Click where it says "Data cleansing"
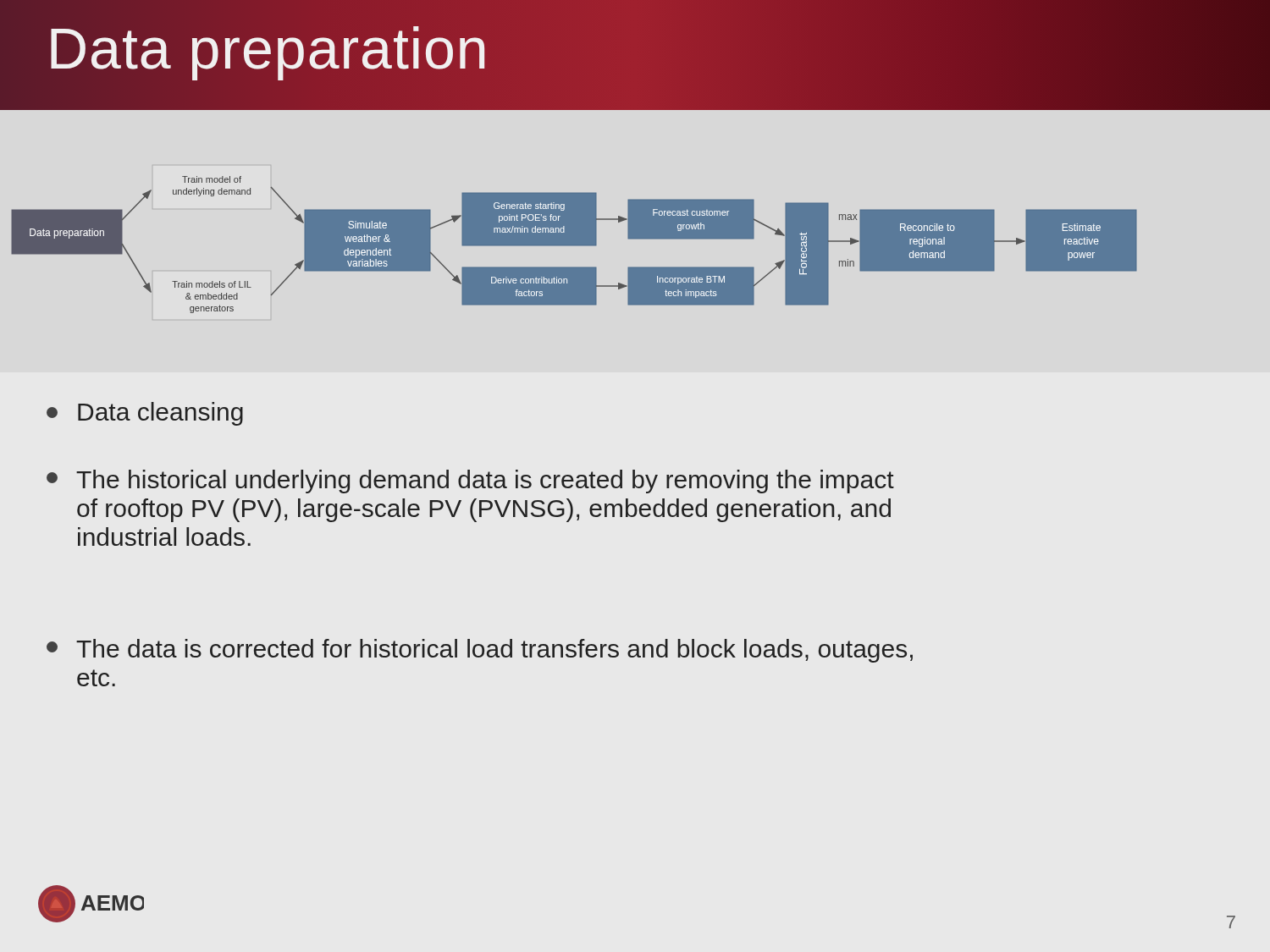 (x=145, y=412)
